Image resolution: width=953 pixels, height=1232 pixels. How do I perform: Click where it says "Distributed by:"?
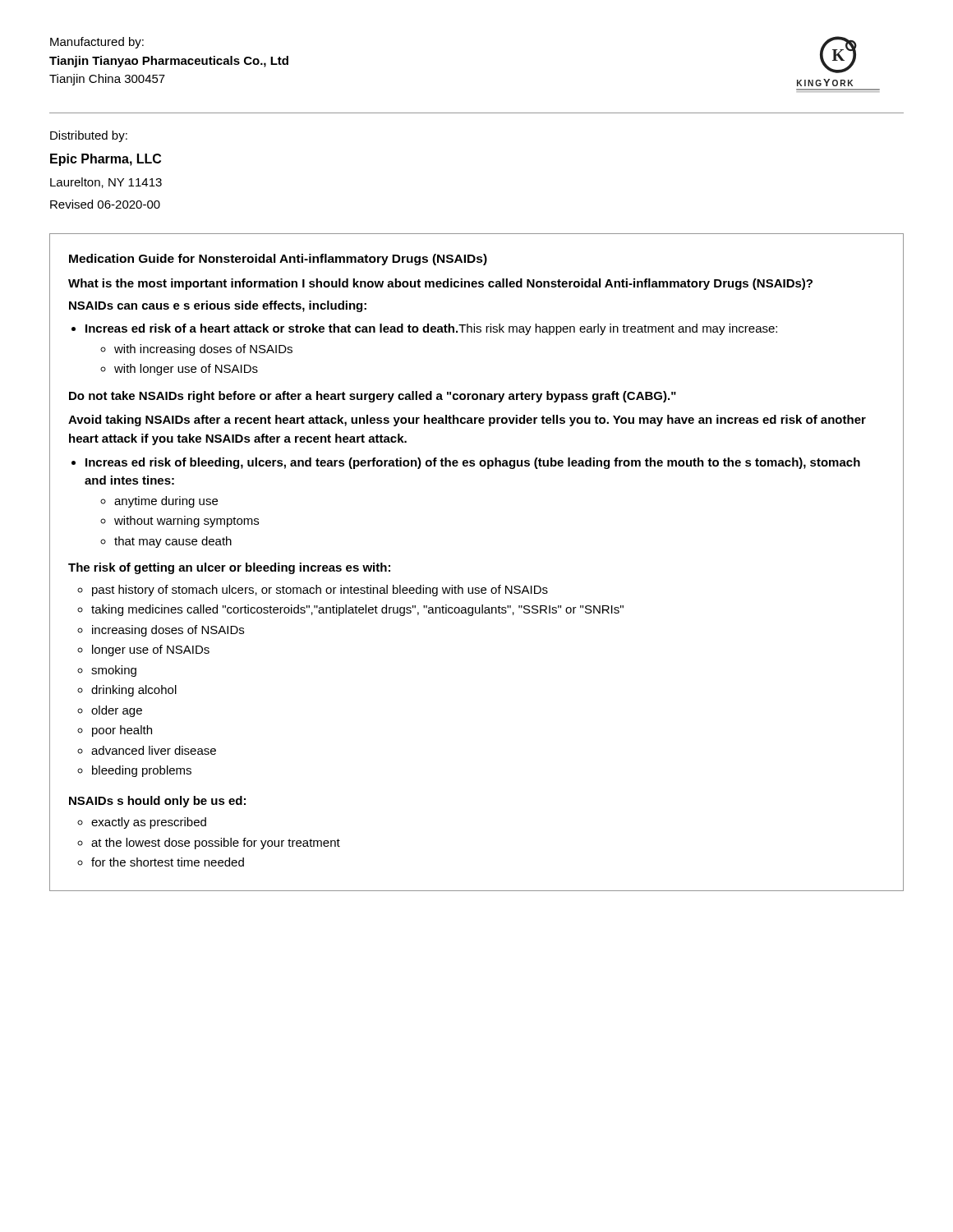tap(89, 135)
